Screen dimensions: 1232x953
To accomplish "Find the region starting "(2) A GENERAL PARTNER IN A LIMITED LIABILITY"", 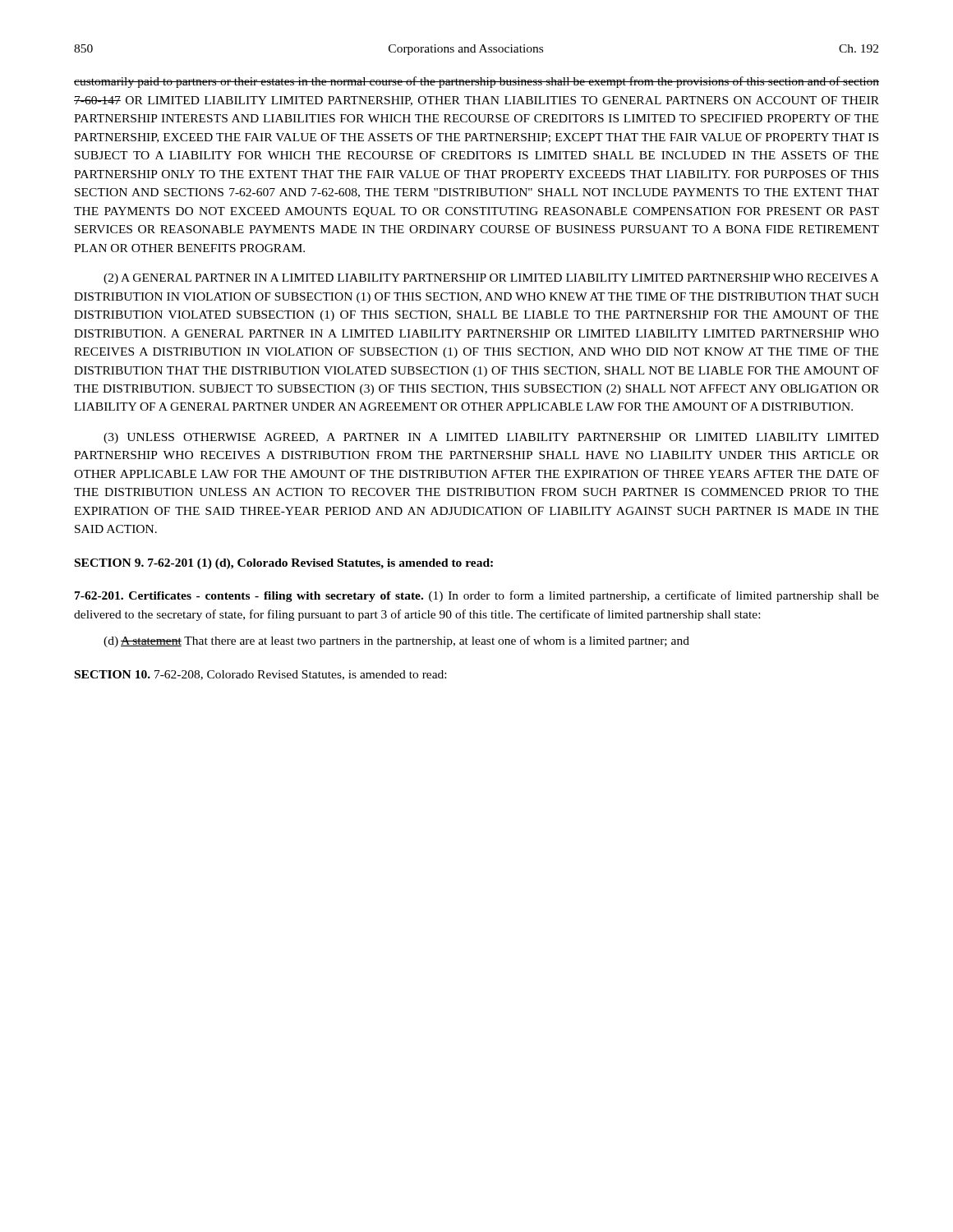I will (476, 342).
